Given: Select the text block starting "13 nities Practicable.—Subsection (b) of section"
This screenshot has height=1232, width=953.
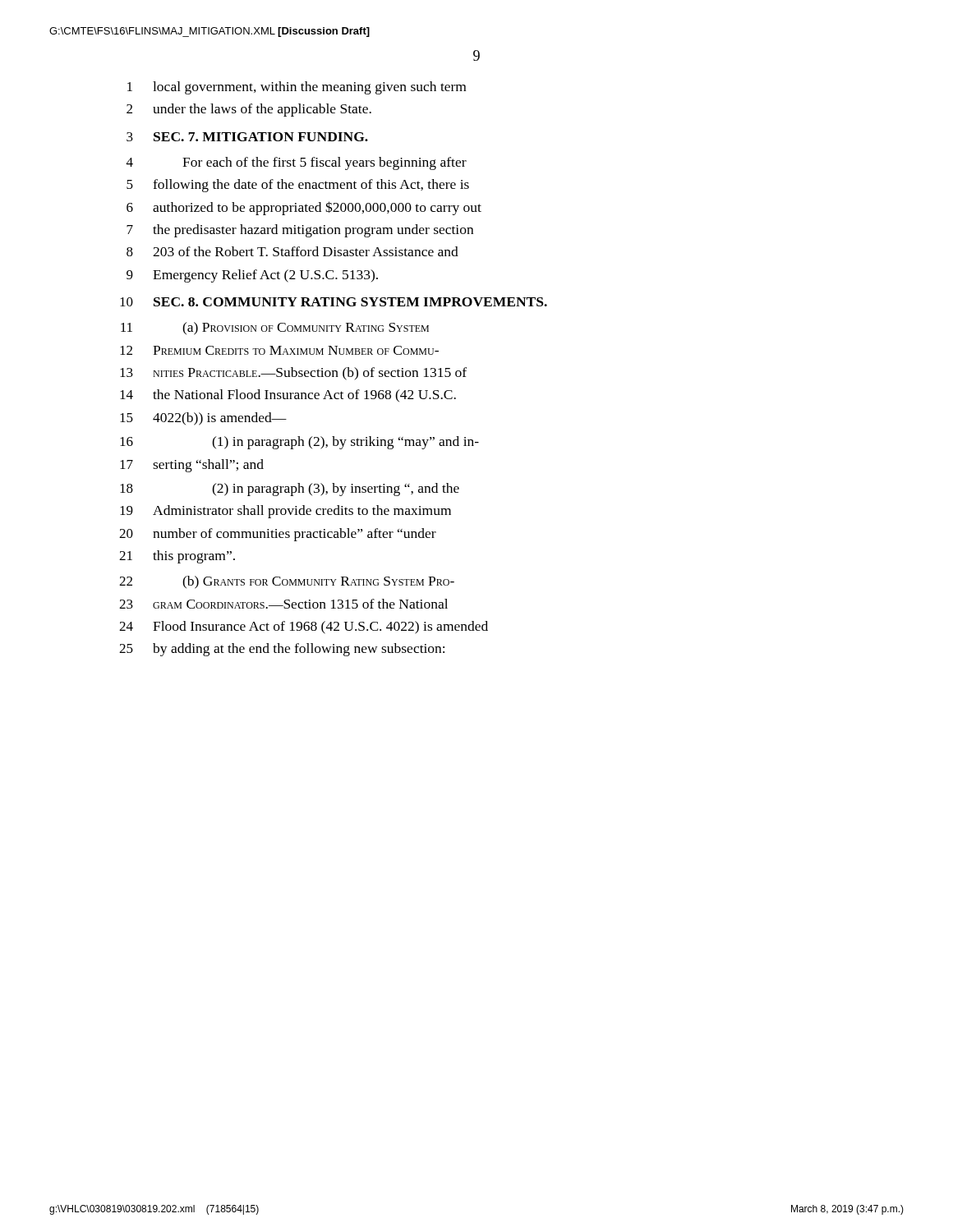Looking at the screenshot, I should click(x=283, y=373).
